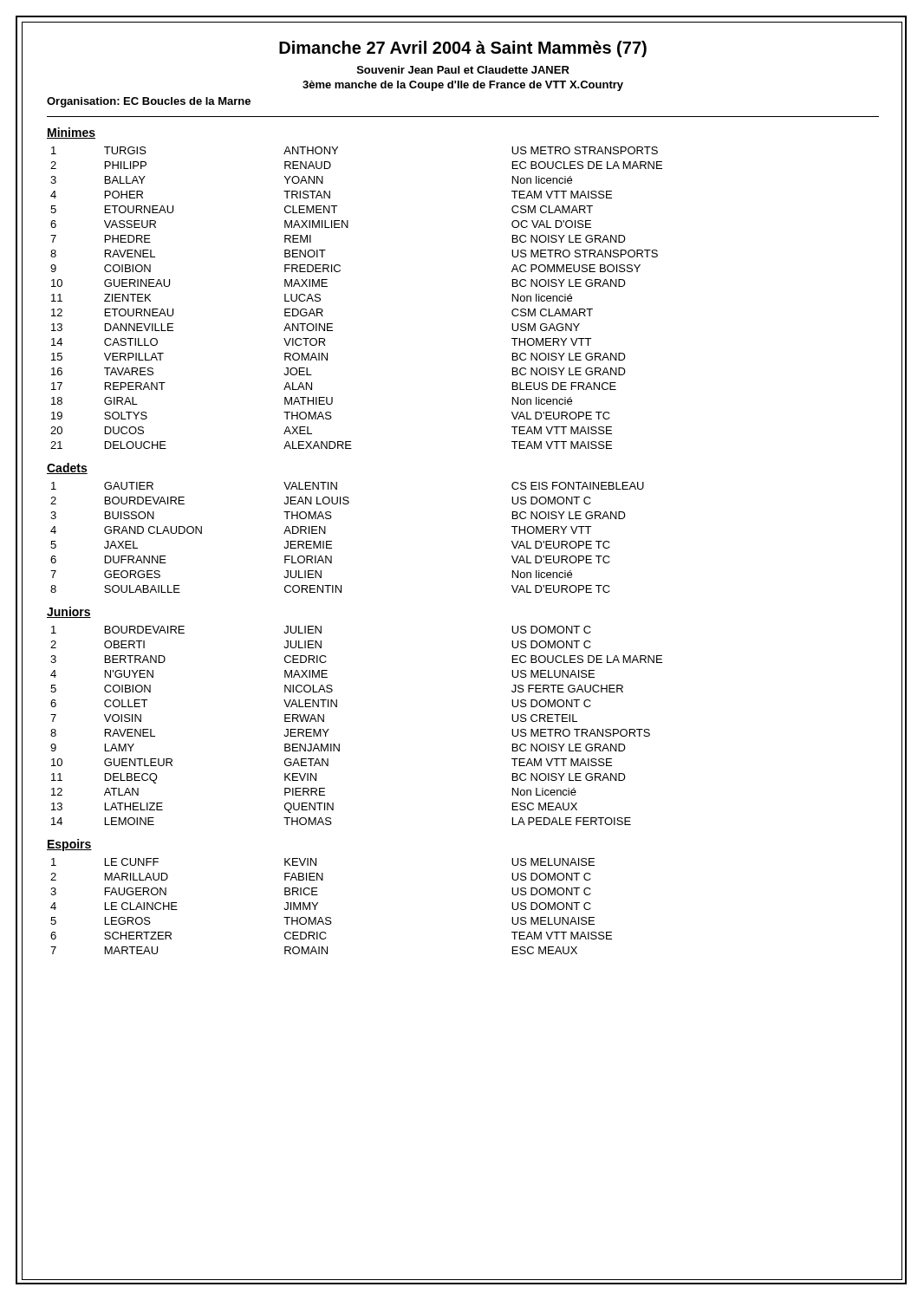Locate the element starting "Souvenir Jean Paul et"
This screenshot has width=924, height=1300.
coord(463,77)
